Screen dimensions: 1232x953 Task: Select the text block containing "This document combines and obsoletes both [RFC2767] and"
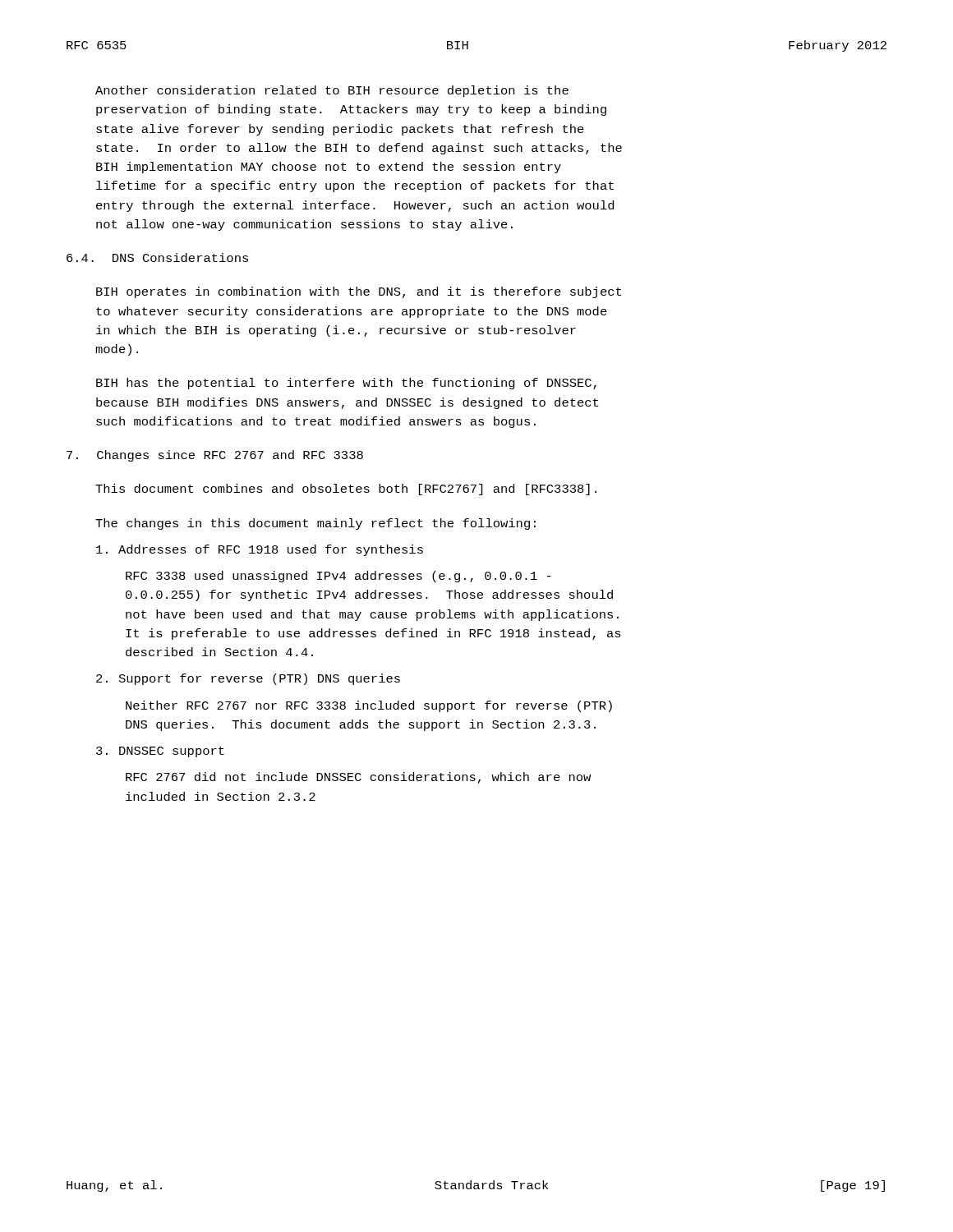coord(347,490)
